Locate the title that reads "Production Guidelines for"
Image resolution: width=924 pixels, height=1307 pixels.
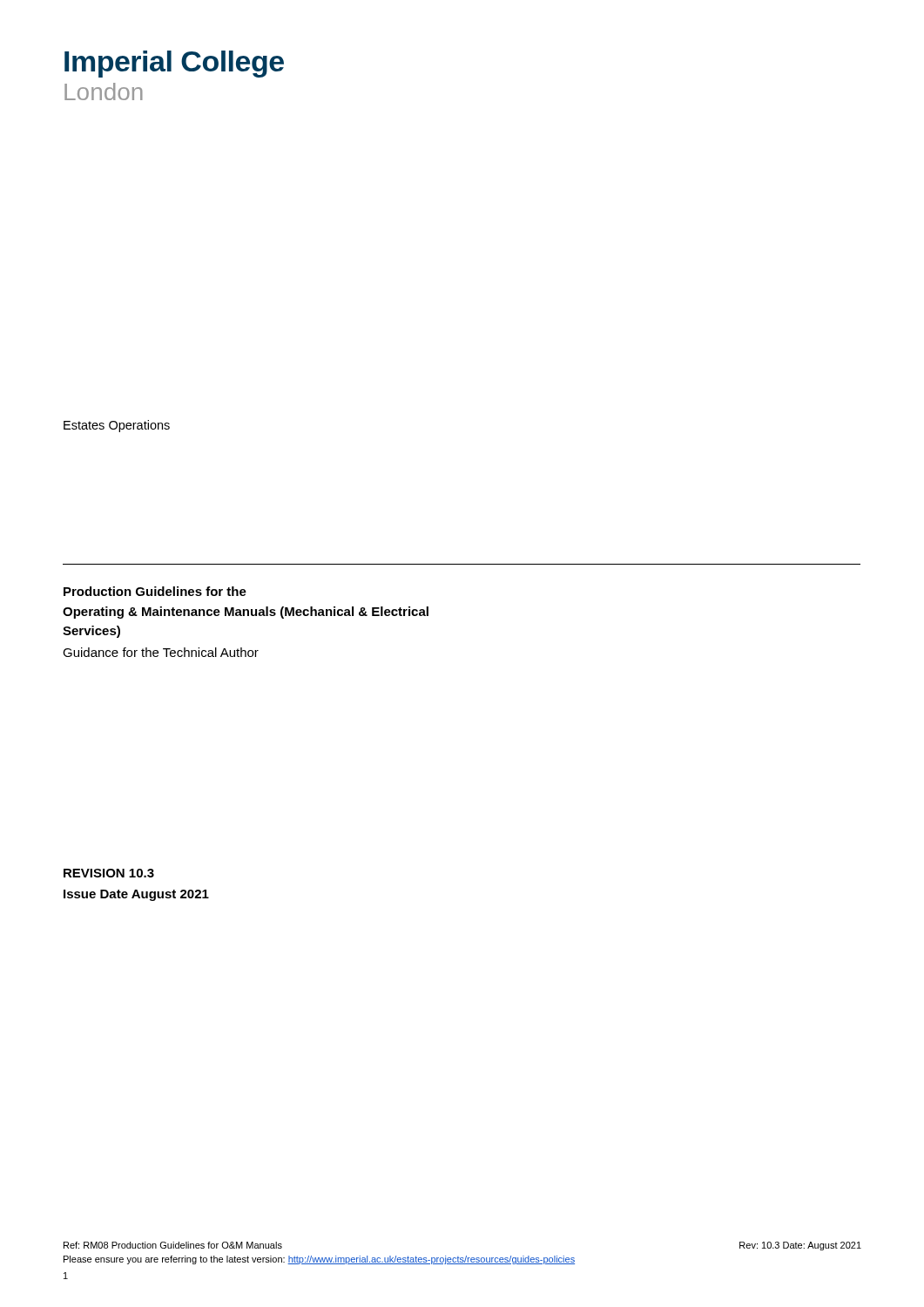402,622
